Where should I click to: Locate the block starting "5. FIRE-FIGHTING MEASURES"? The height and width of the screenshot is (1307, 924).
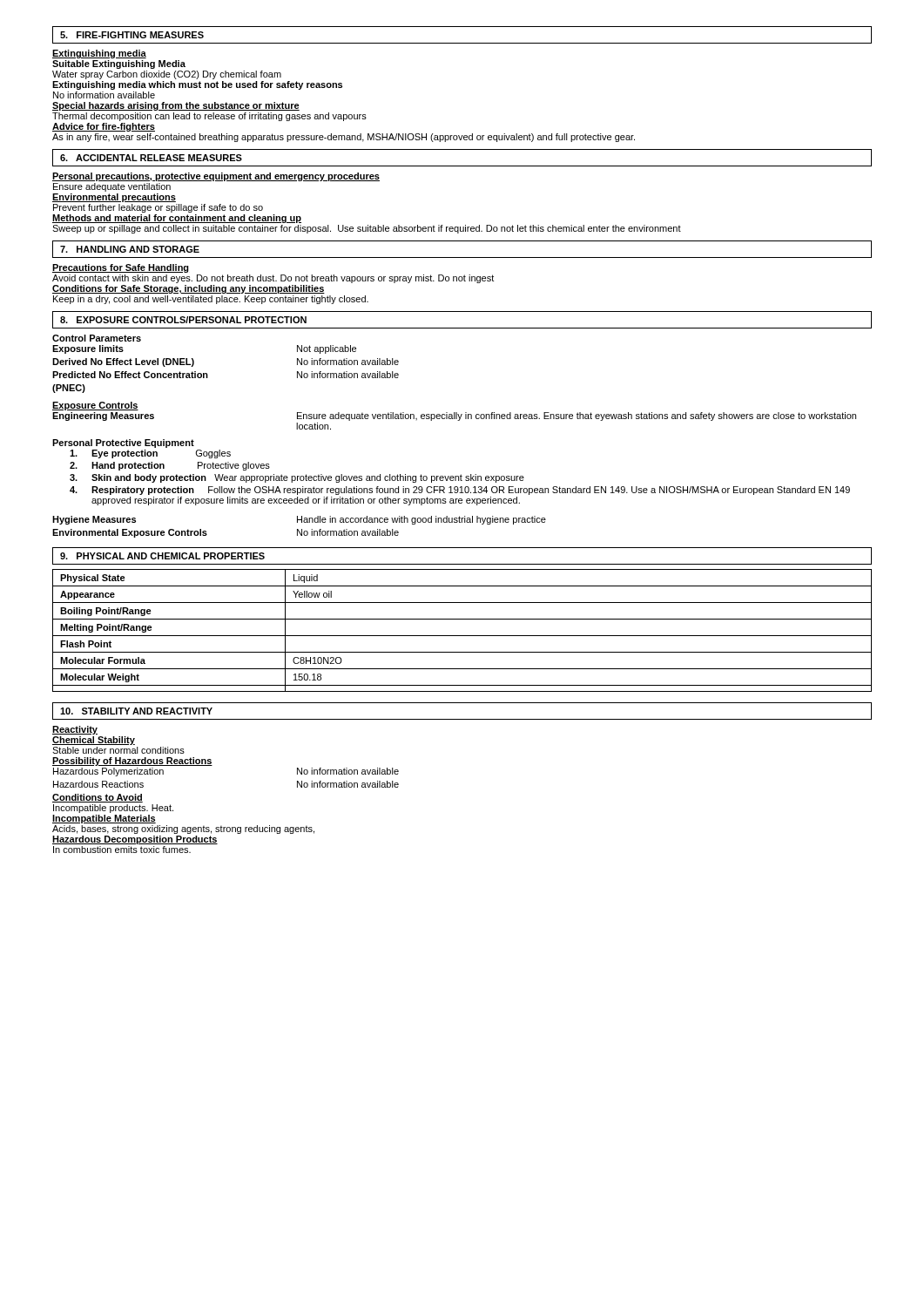pos(132,35)
